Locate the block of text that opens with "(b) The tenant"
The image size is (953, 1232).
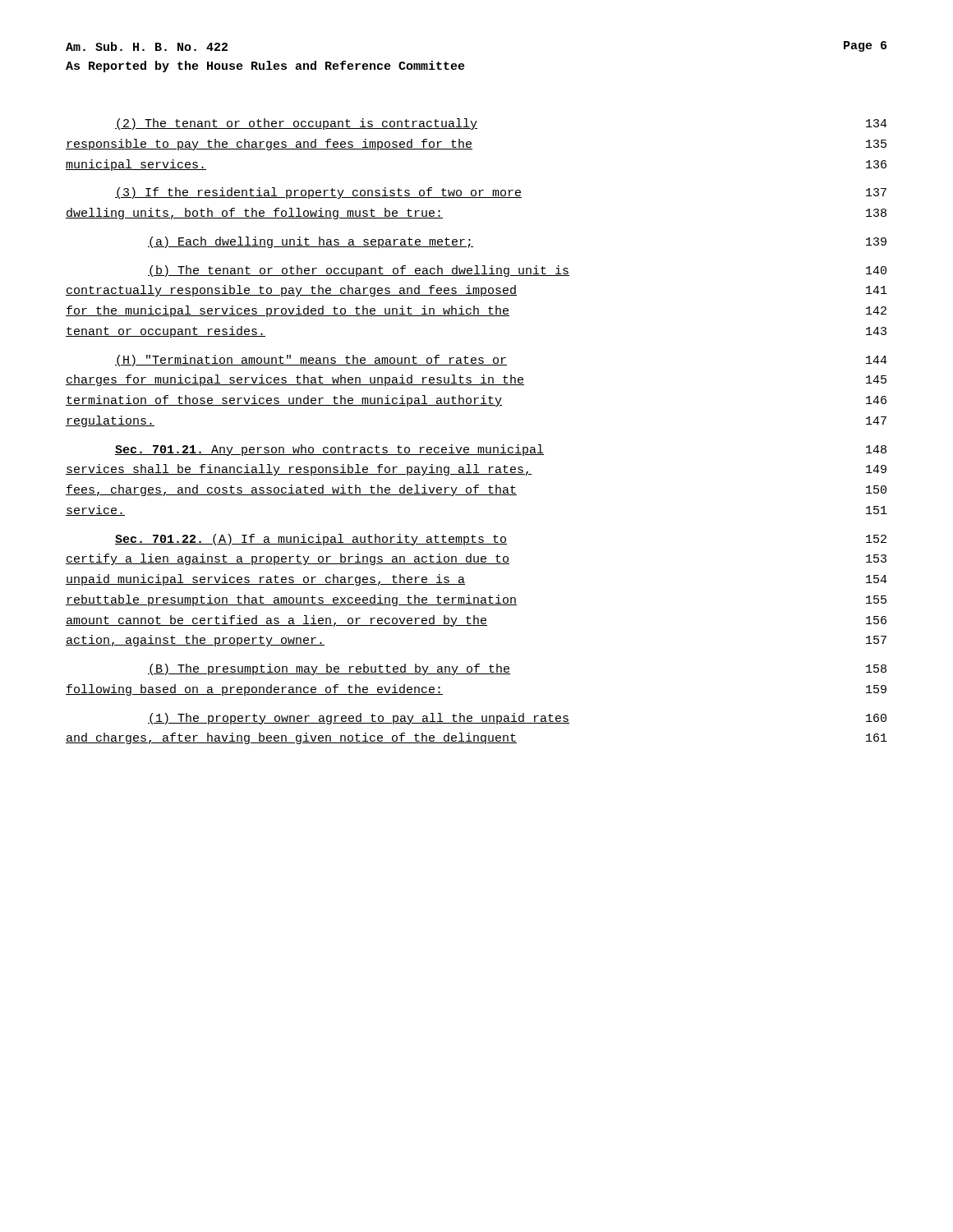point(476,302)
